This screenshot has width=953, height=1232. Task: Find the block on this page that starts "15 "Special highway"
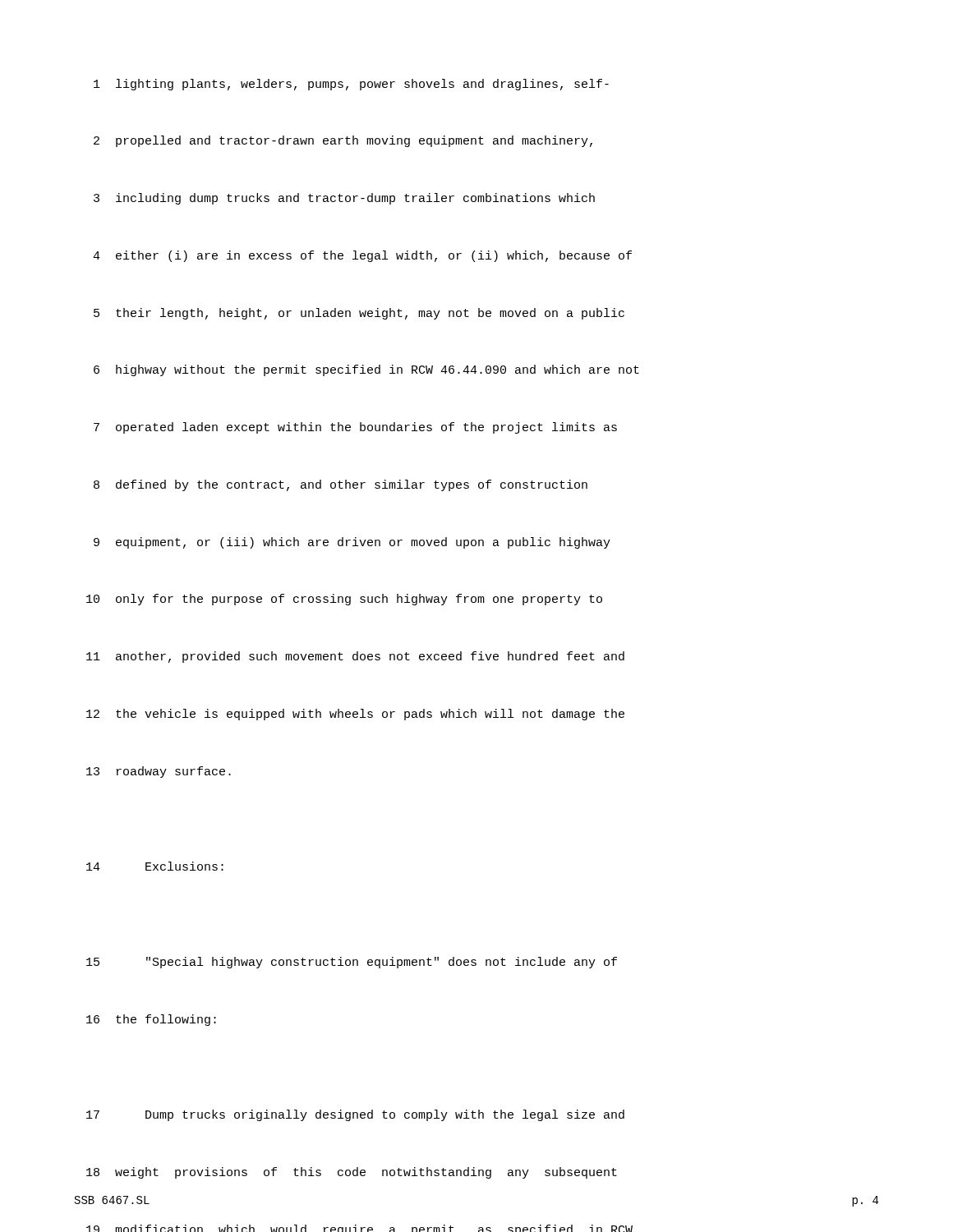tap(352, 963)
